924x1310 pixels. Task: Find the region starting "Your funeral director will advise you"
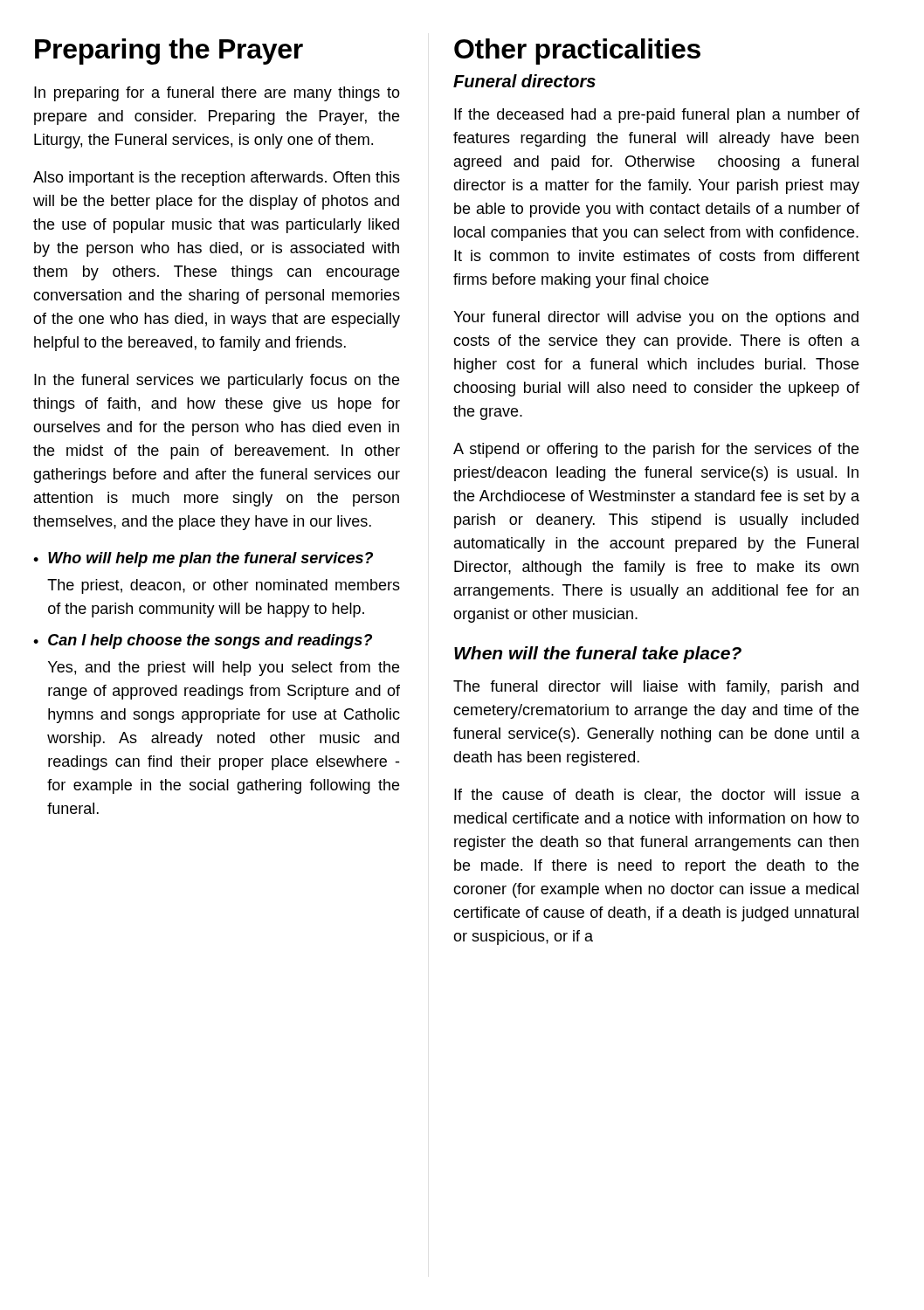point(656,364)
